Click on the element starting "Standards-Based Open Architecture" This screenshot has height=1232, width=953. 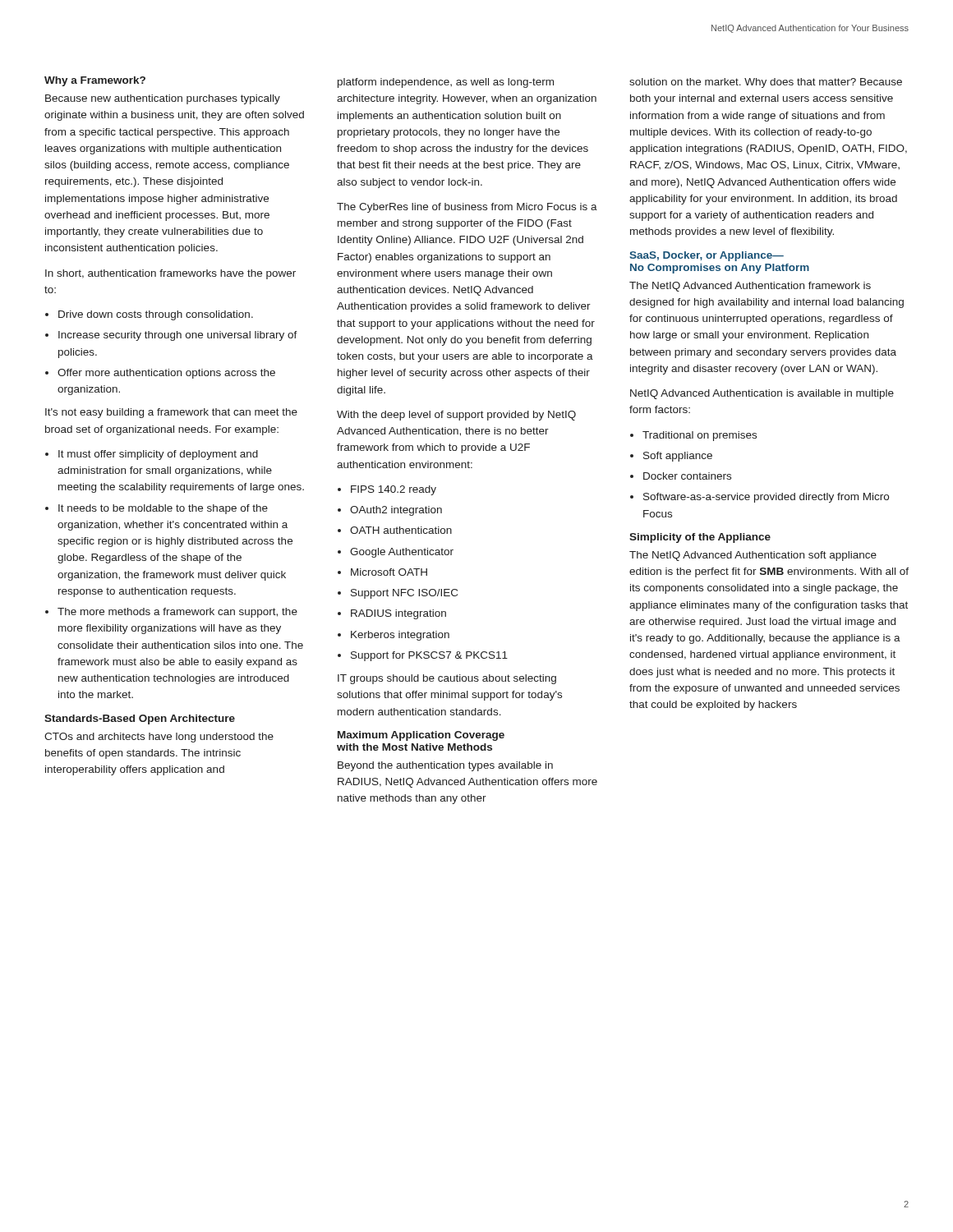[x=140, y=718]
